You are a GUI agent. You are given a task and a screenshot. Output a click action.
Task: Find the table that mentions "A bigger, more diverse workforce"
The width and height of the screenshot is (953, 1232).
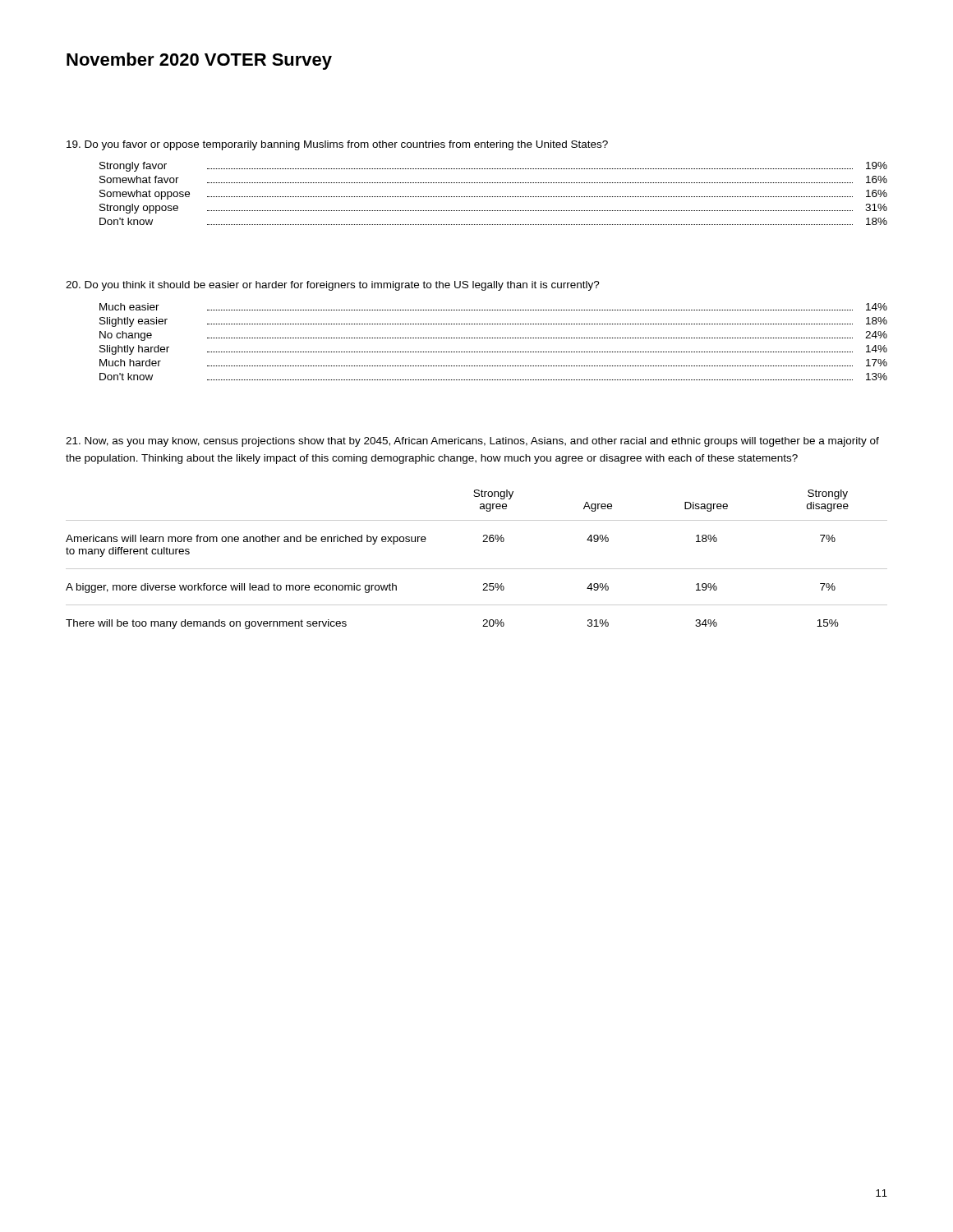tap(476, 562)
